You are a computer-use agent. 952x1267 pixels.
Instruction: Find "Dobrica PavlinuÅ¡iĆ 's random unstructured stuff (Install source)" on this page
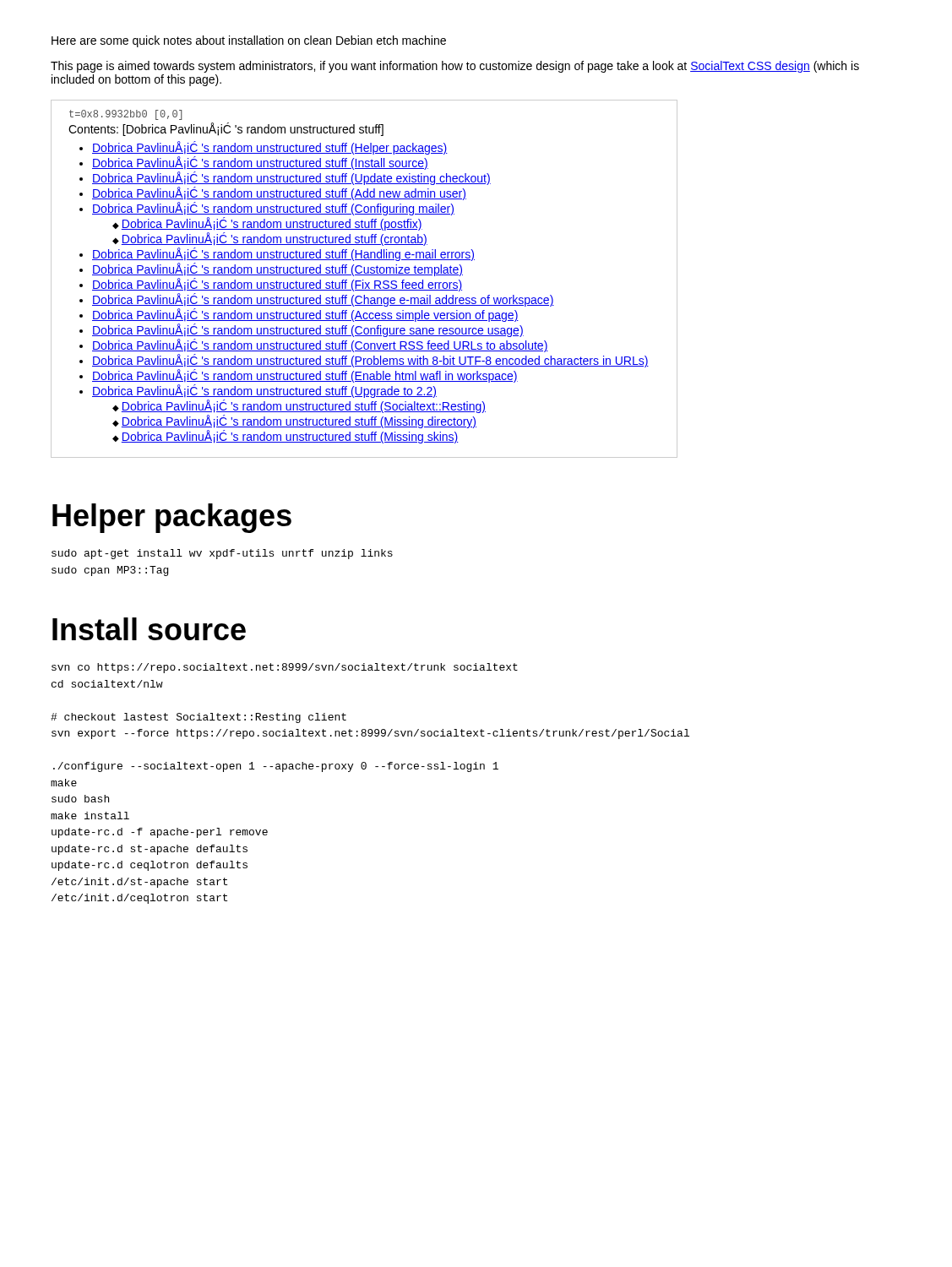(x=260, y=163)
